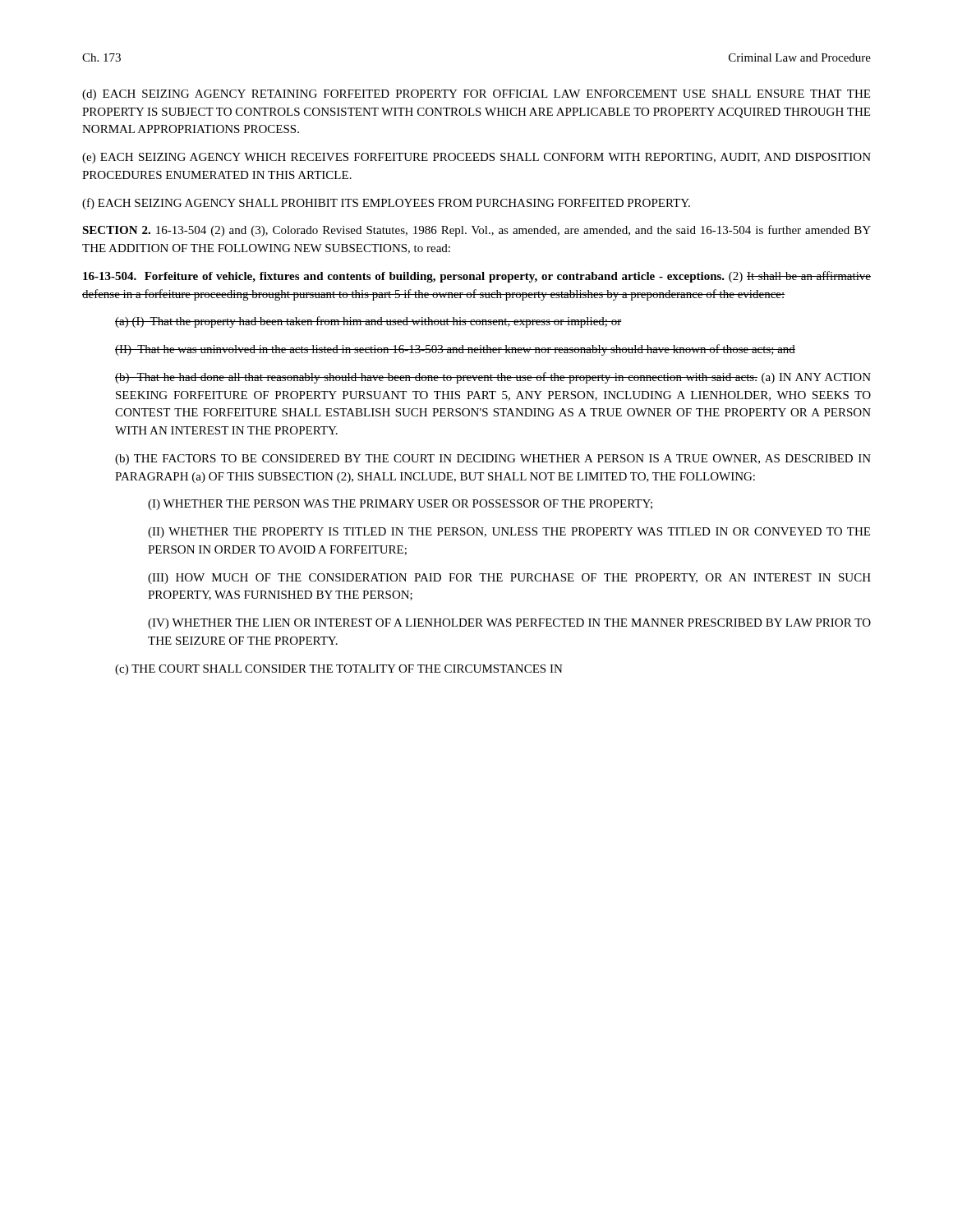Locate the block of text that opens with "(c) The court shall"
The height and width of the screenshot is (1232, 953).
tap(339, 668)
